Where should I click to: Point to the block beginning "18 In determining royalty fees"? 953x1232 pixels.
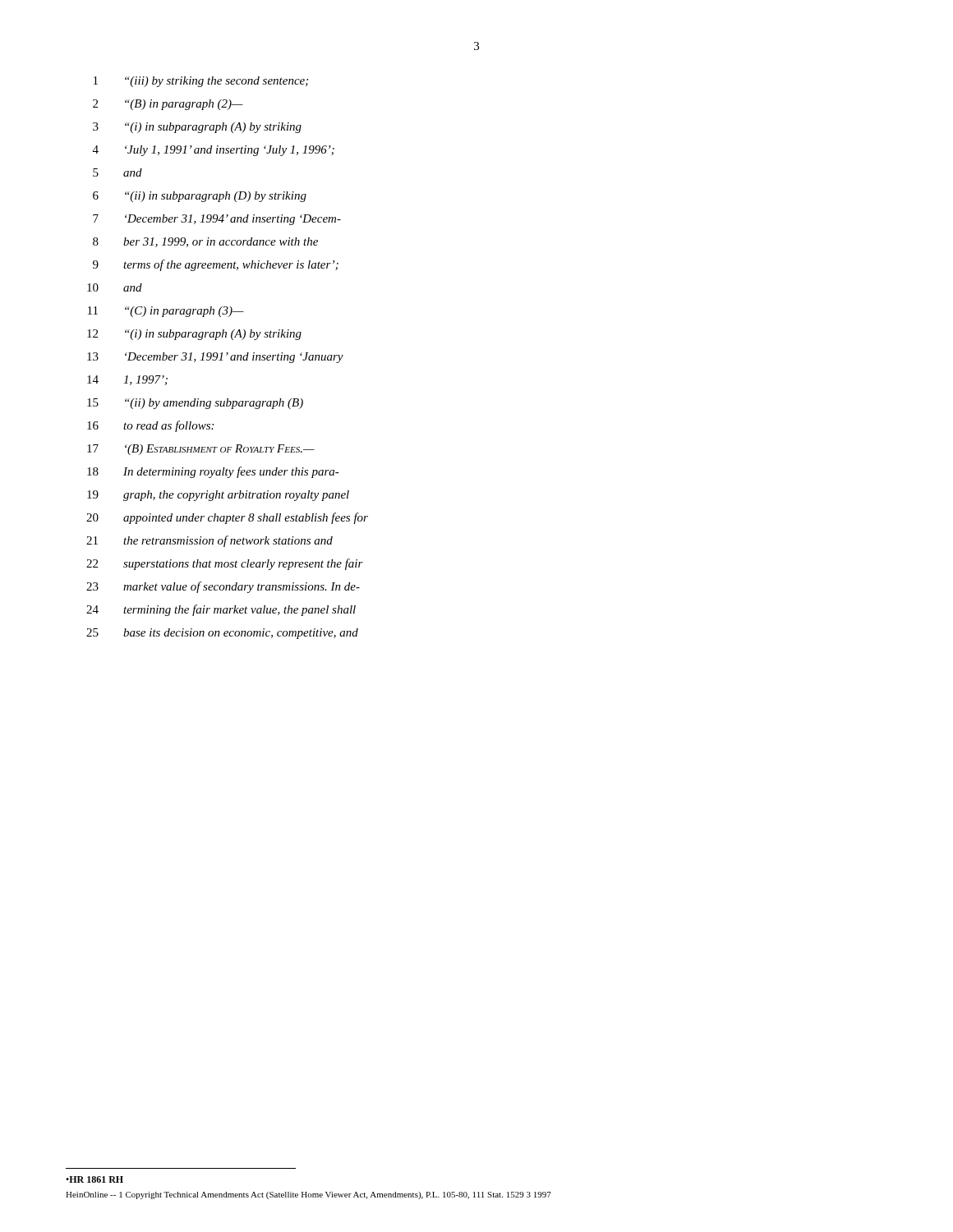click(213, 472)
